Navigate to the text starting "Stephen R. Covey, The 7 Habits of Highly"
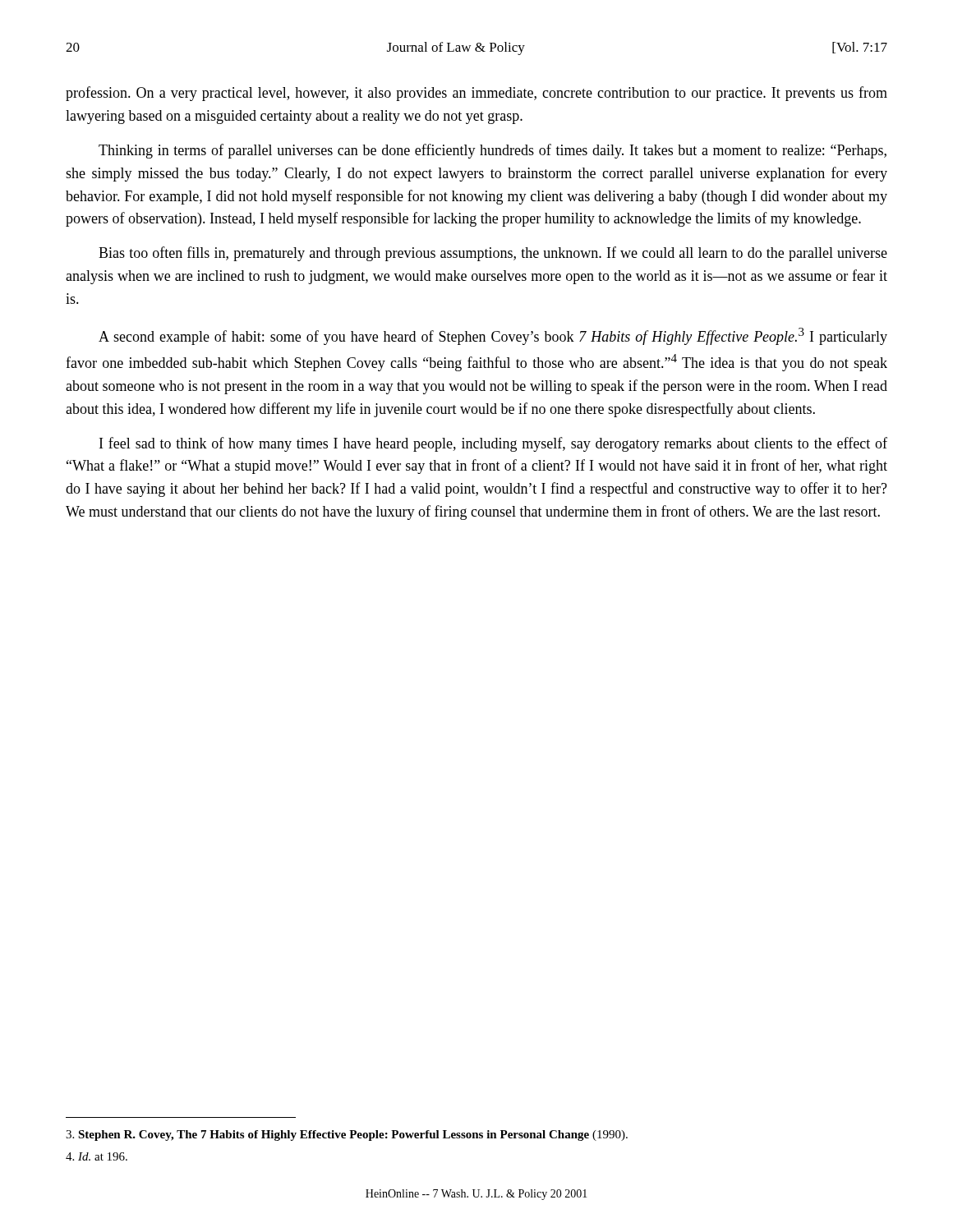The height and width of the screenshot is (1232, 953). (x=347, y=1134)
